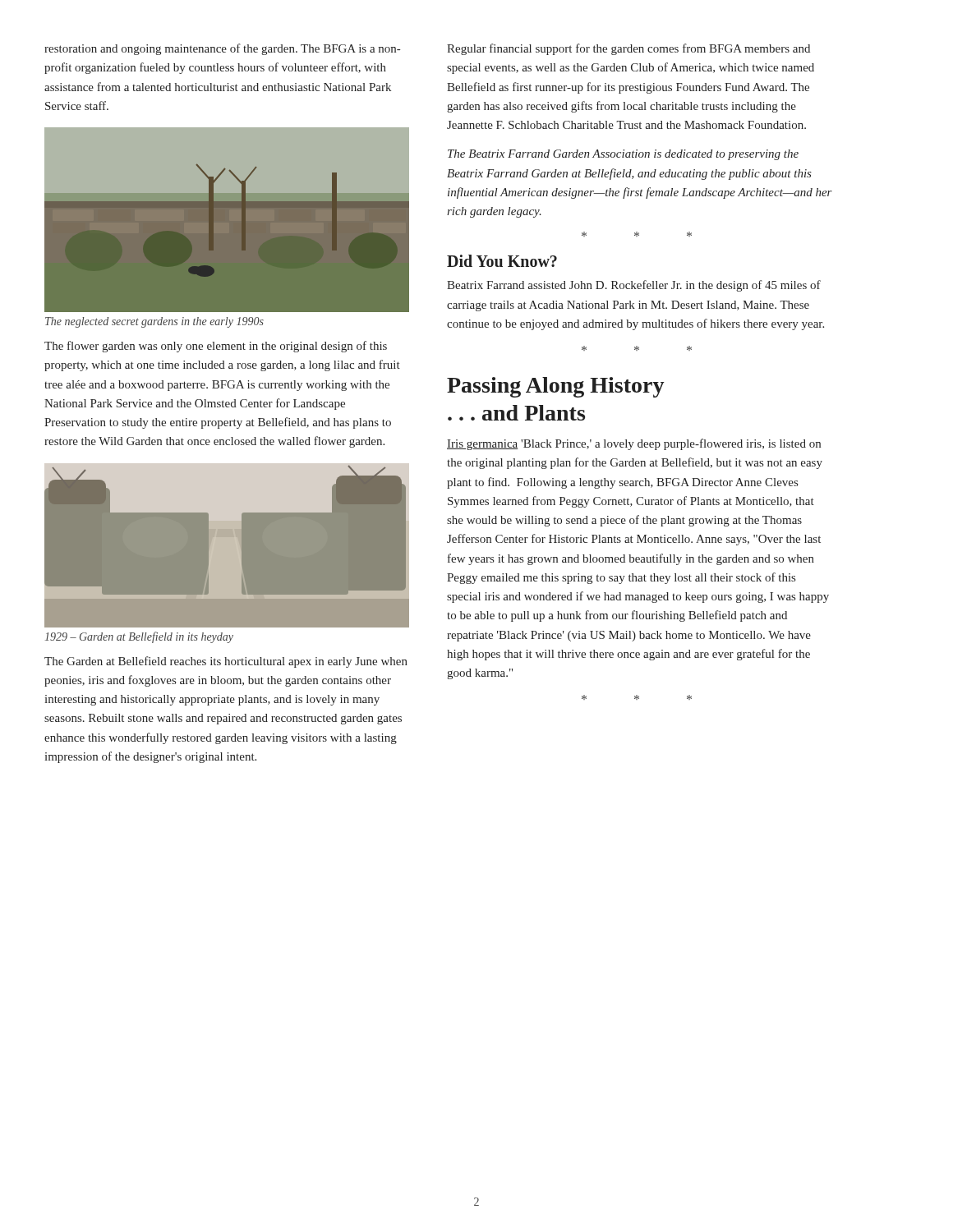953x1232 pixels.
Task: Locate the region starting "Regular financial support for the"
Action: 631,87
